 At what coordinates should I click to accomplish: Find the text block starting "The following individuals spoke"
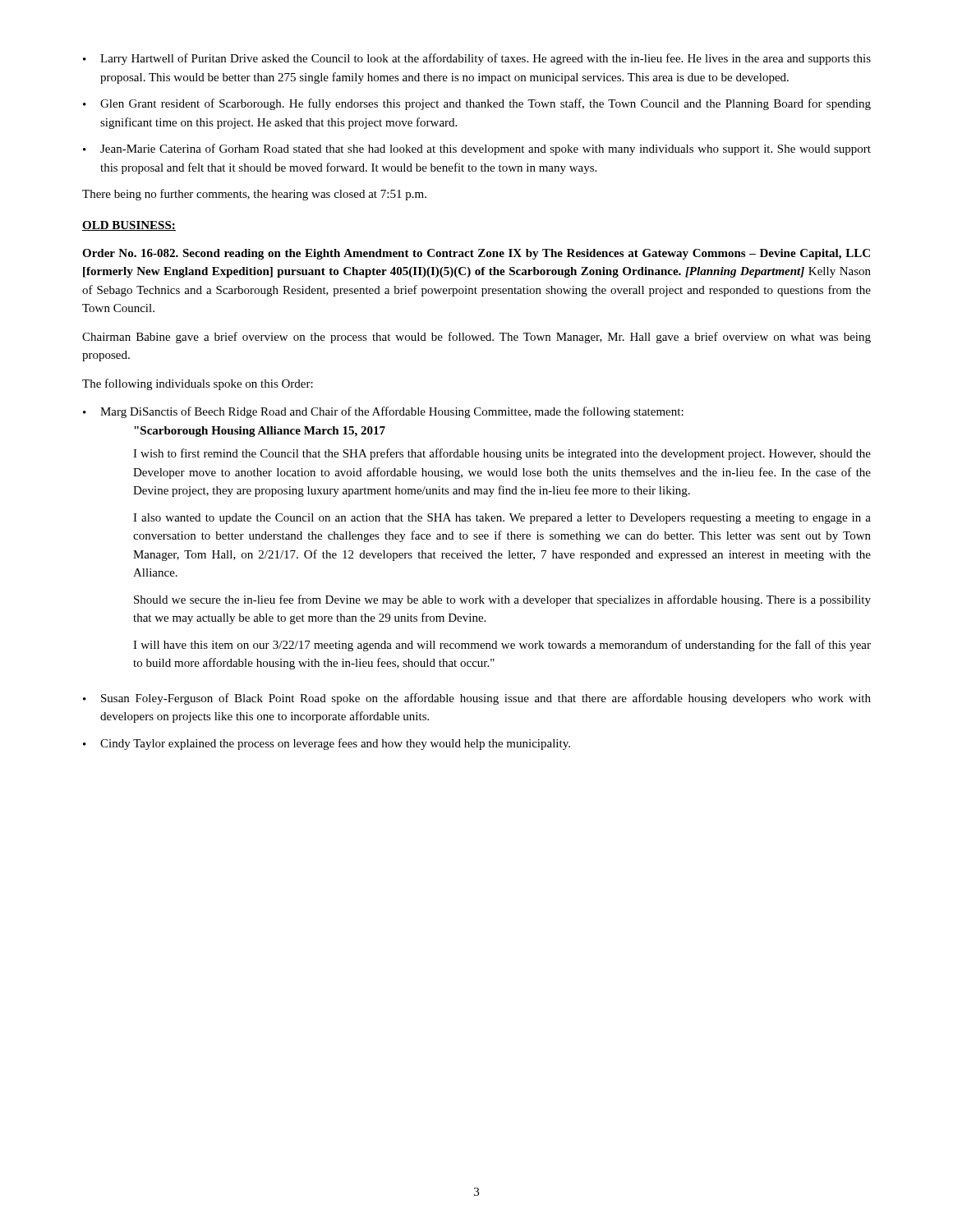(x=198, y=384)
